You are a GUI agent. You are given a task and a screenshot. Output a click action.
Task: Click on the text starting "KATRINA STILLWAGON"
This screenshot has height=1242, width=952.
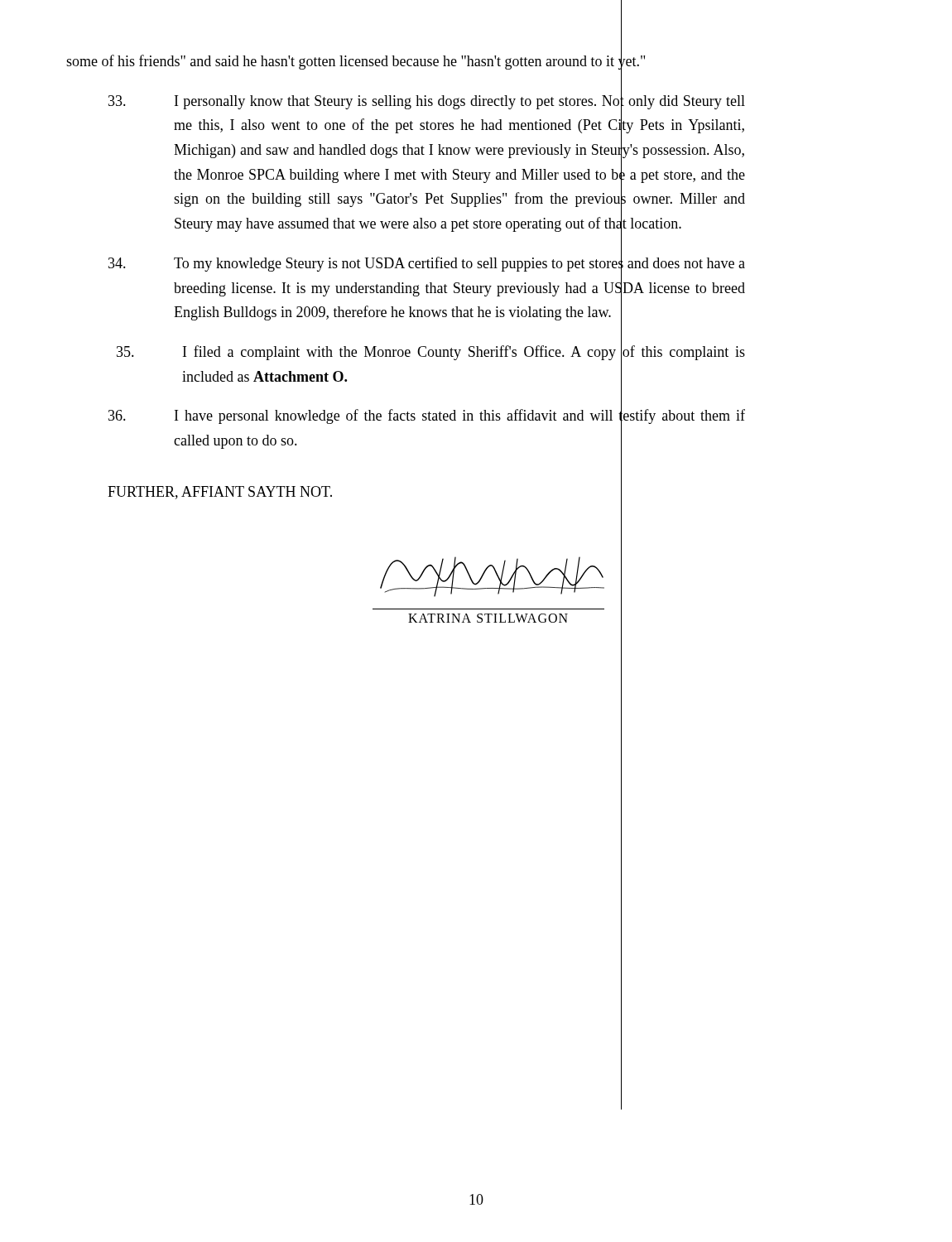(x=488, y=618)
